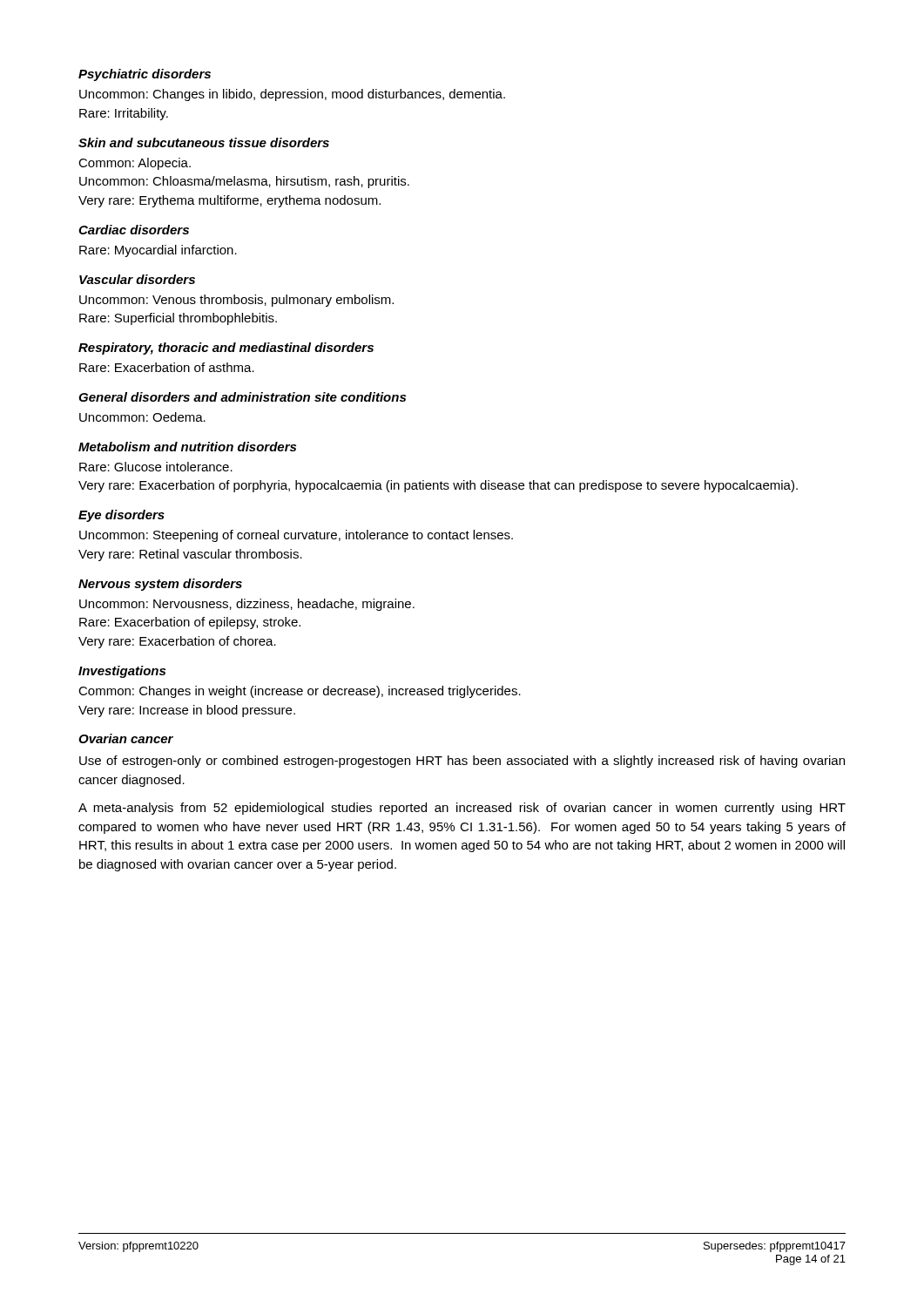The height and width of the screenshot is (1307, 924).
Task: Find the text starting "Rare: Glucose intolerance. Very rare:"
Action: pos(439,476)
